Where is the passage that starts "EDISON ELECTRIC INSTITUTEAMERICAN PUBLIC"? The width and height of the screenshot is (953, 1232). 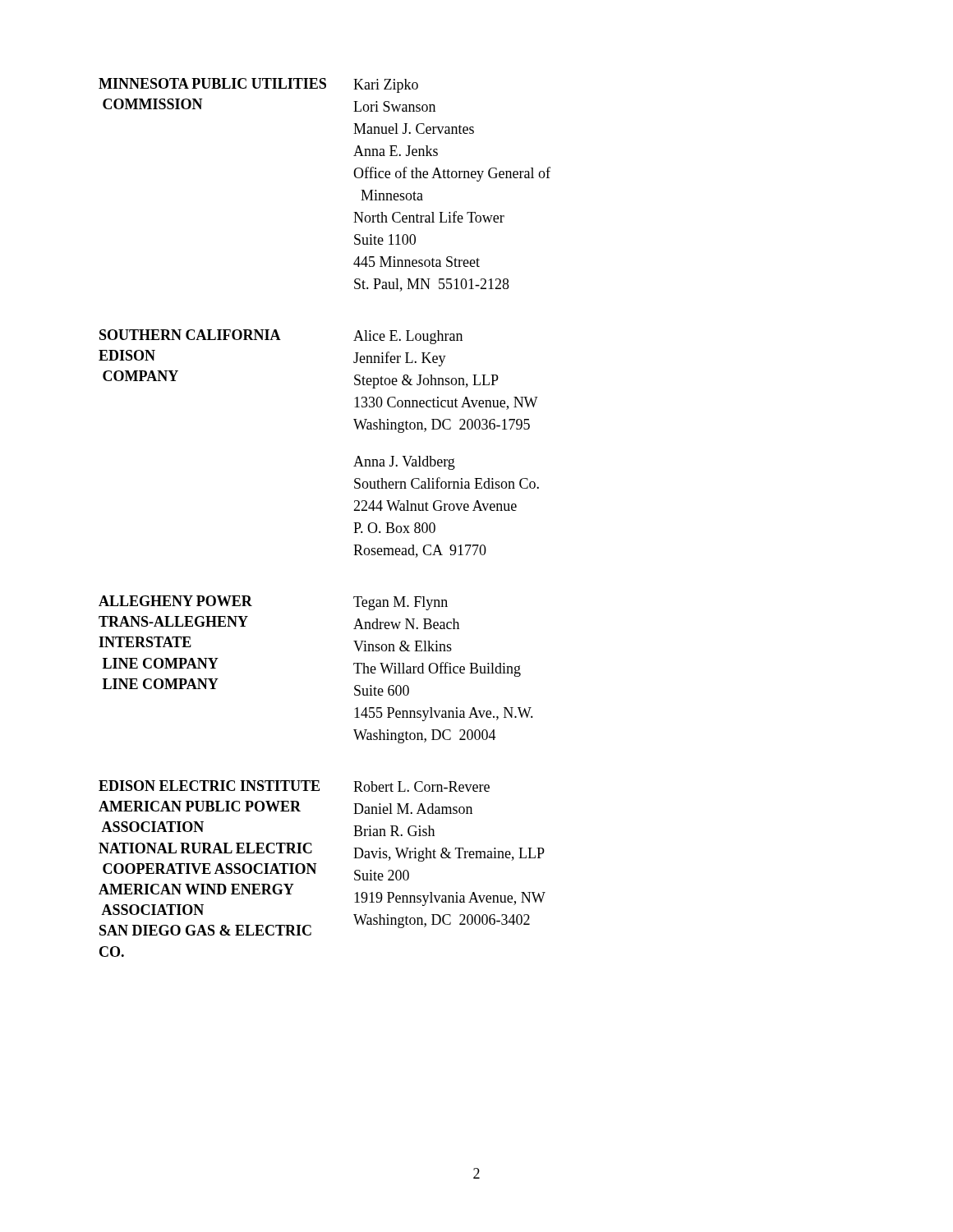(x=210, y=869)
